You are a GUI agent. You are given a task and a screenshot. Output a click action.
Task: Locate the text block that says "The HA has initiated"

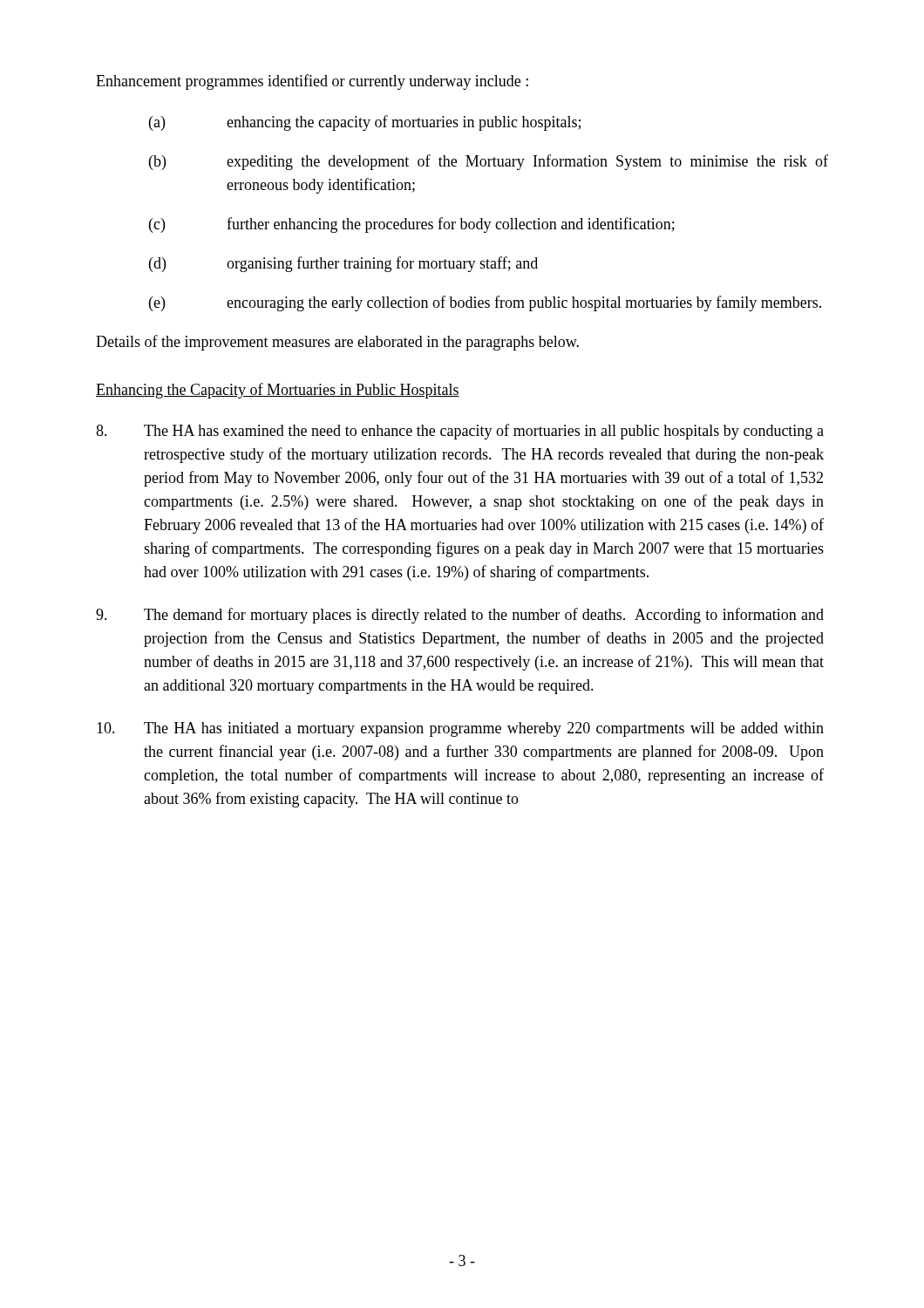[x=460, y=764]
